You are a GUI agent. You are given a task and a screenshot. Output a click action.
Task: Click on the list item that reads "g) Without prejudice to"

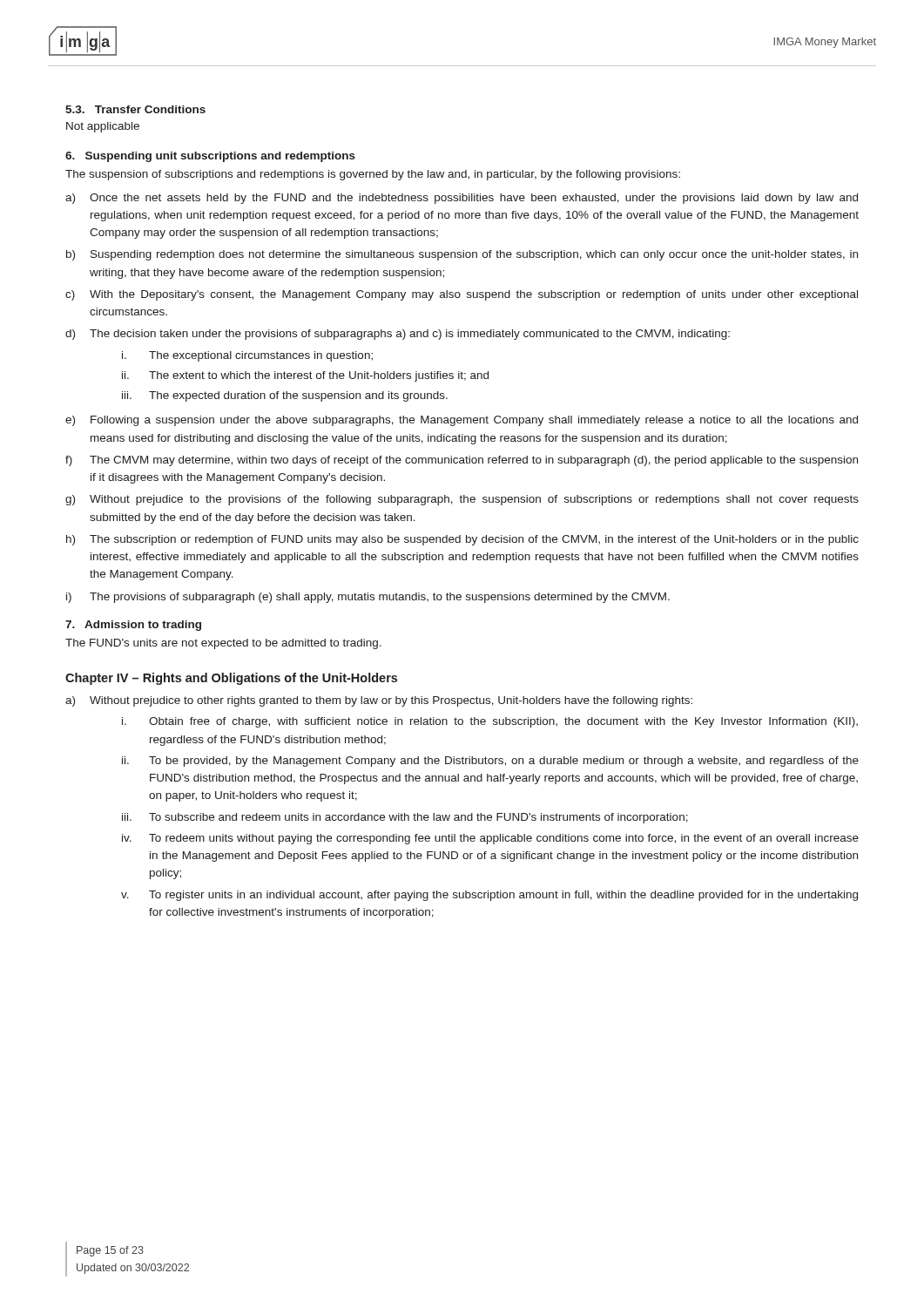[x=462, y=508]
